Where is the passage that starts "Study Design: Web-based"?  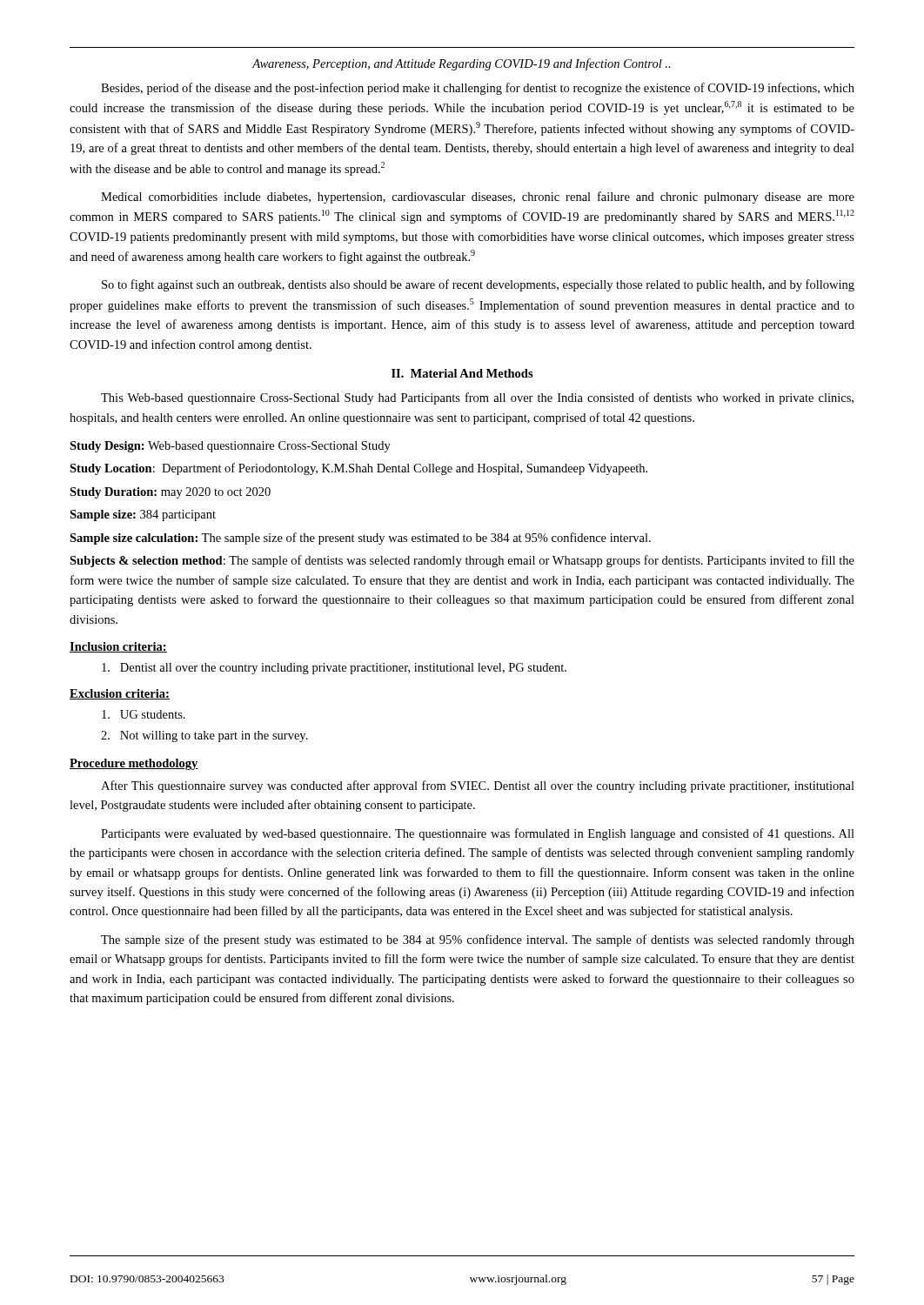click(230, 445)
